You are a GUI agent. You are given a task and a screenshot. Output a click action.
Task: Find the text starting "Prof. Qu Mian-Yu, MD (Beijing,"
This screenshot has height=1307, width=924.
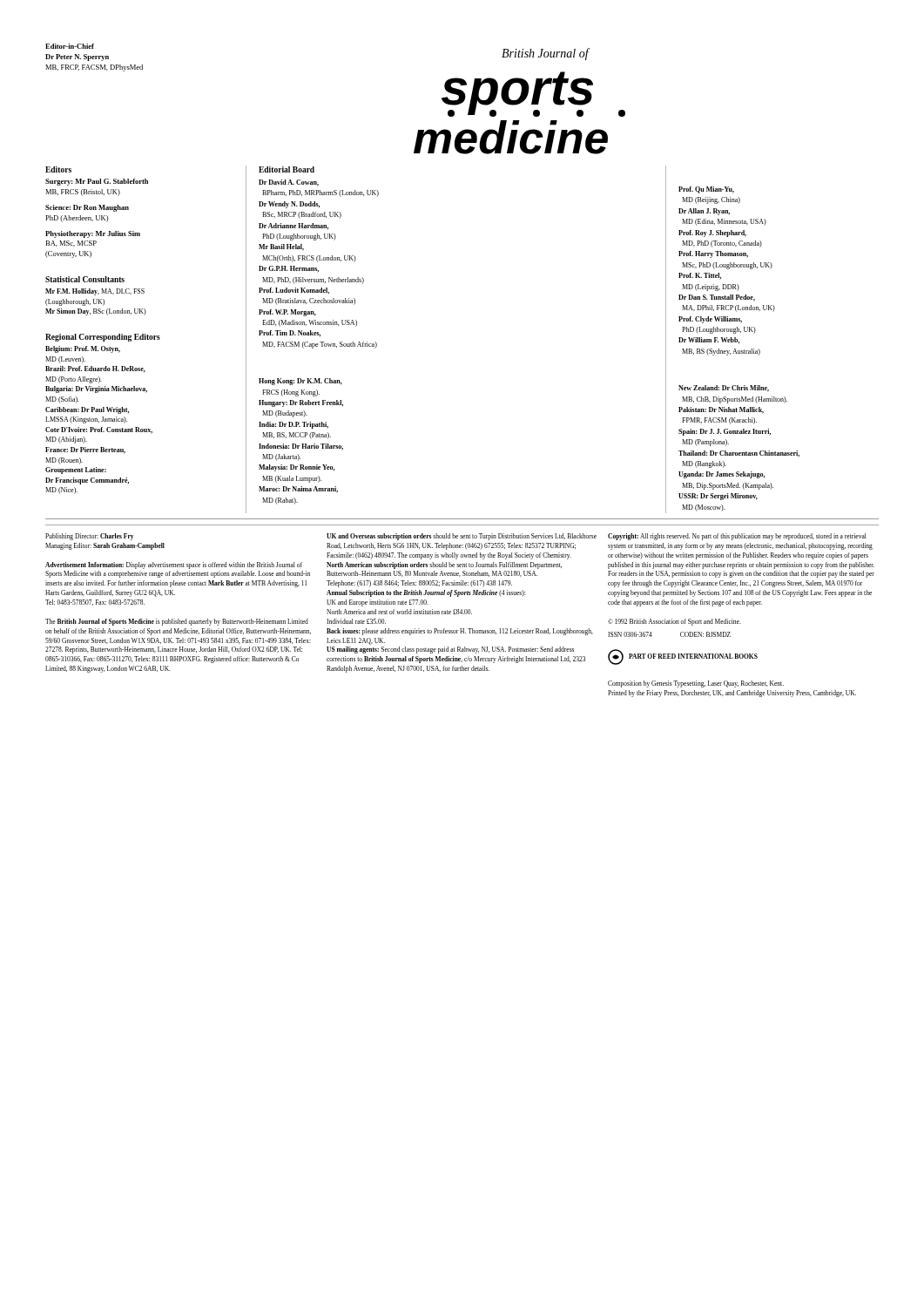[779, 271]
